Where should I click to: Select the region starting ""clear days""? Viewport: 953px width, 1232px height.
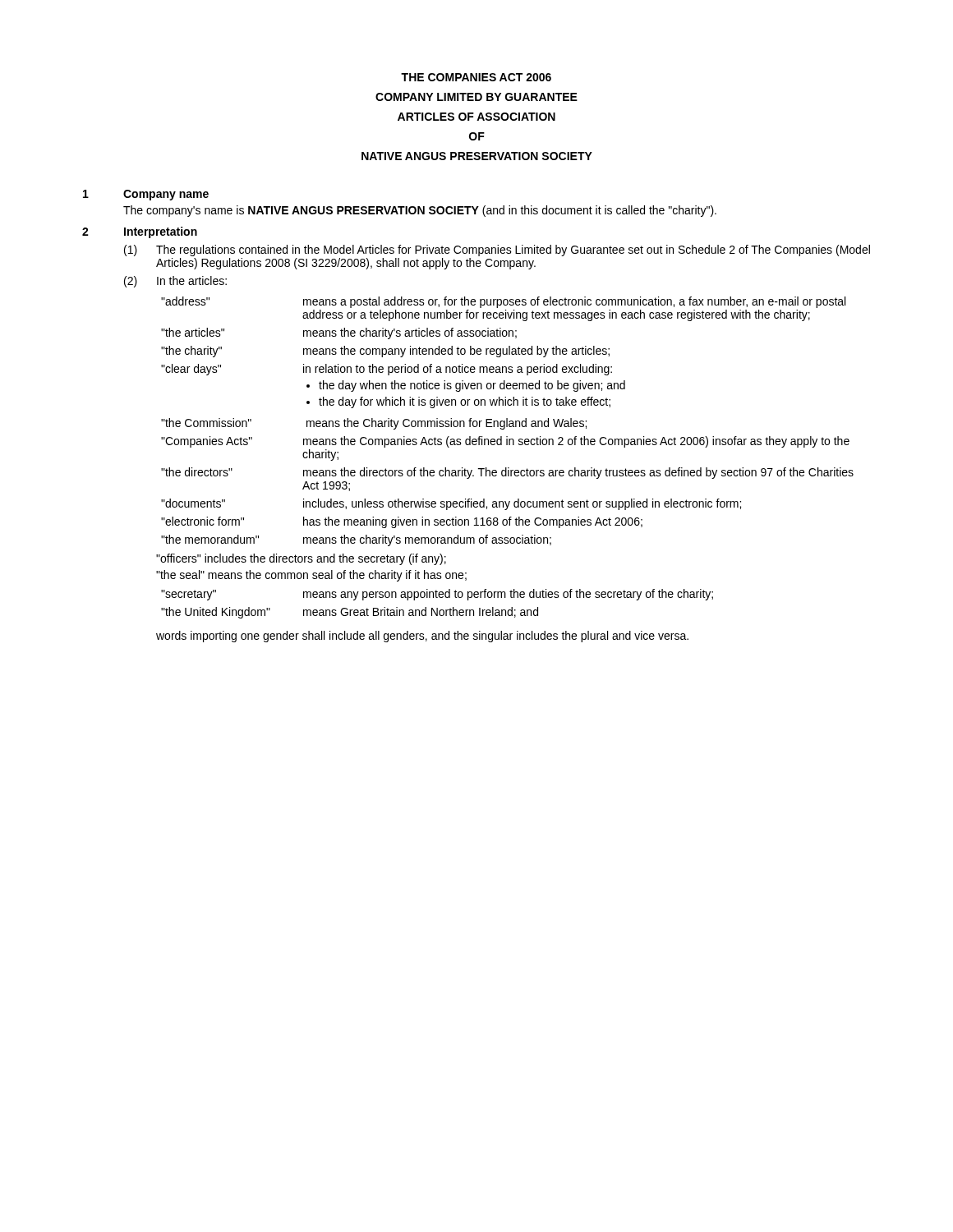tap(191, 369)
